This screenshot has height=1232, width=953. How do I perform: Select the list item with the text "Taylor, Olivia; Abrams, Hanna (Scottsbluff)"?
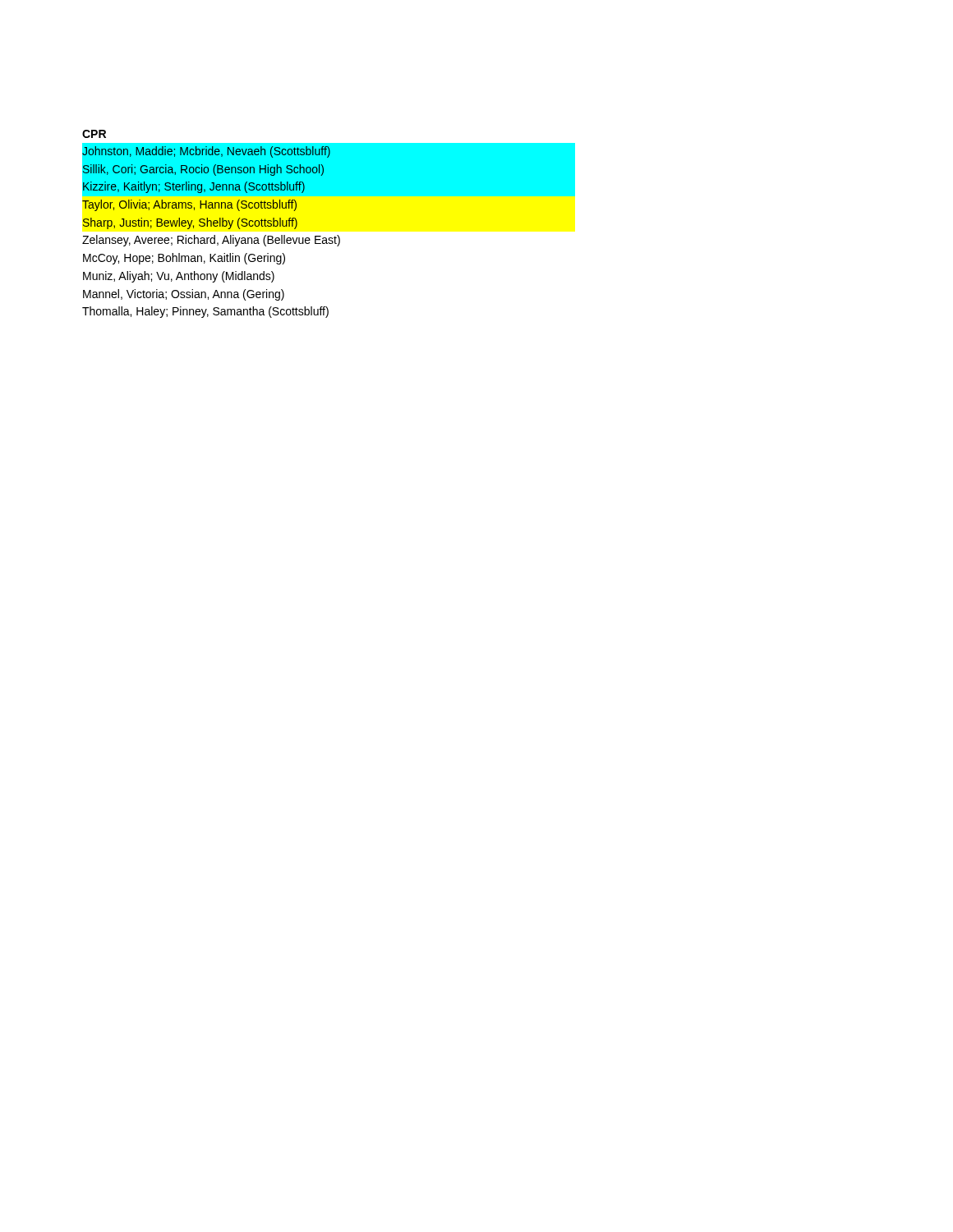(x=190, y=205)
